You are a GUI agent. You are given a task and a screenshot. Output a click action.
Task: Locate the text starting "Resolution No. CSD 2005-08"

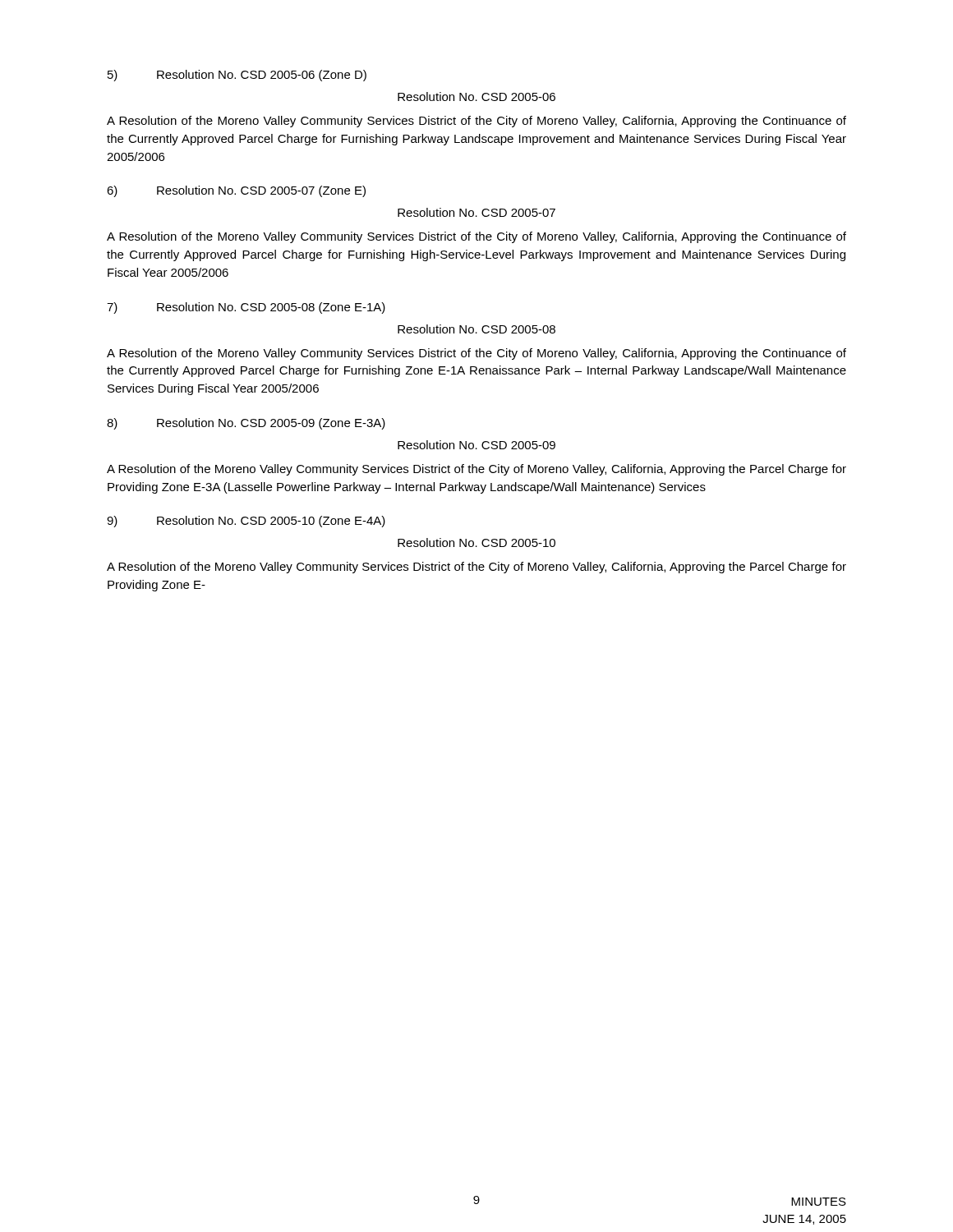476,329
